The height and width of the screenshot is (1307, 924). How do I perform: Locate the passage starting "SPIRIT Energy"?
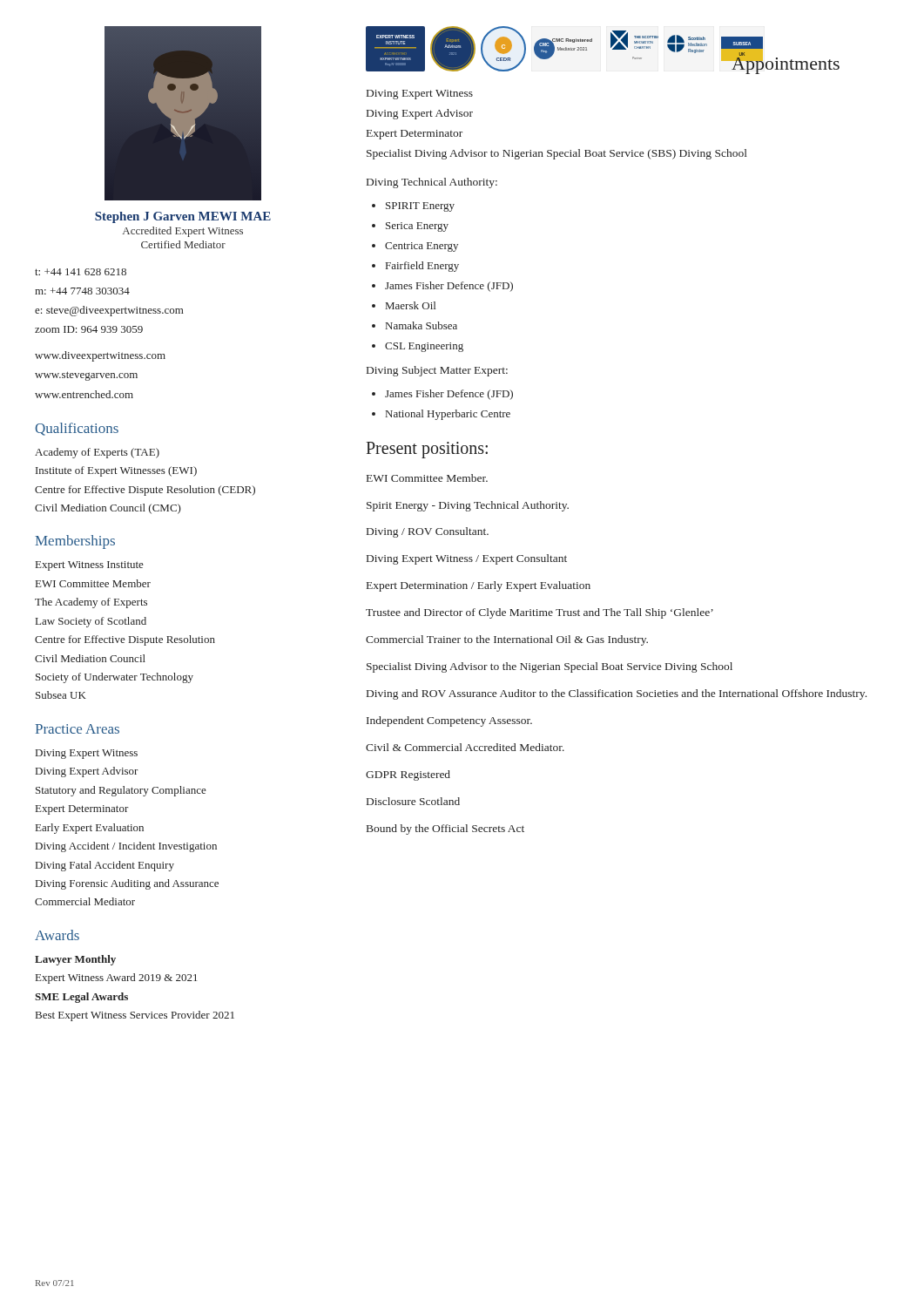[420, 205]
